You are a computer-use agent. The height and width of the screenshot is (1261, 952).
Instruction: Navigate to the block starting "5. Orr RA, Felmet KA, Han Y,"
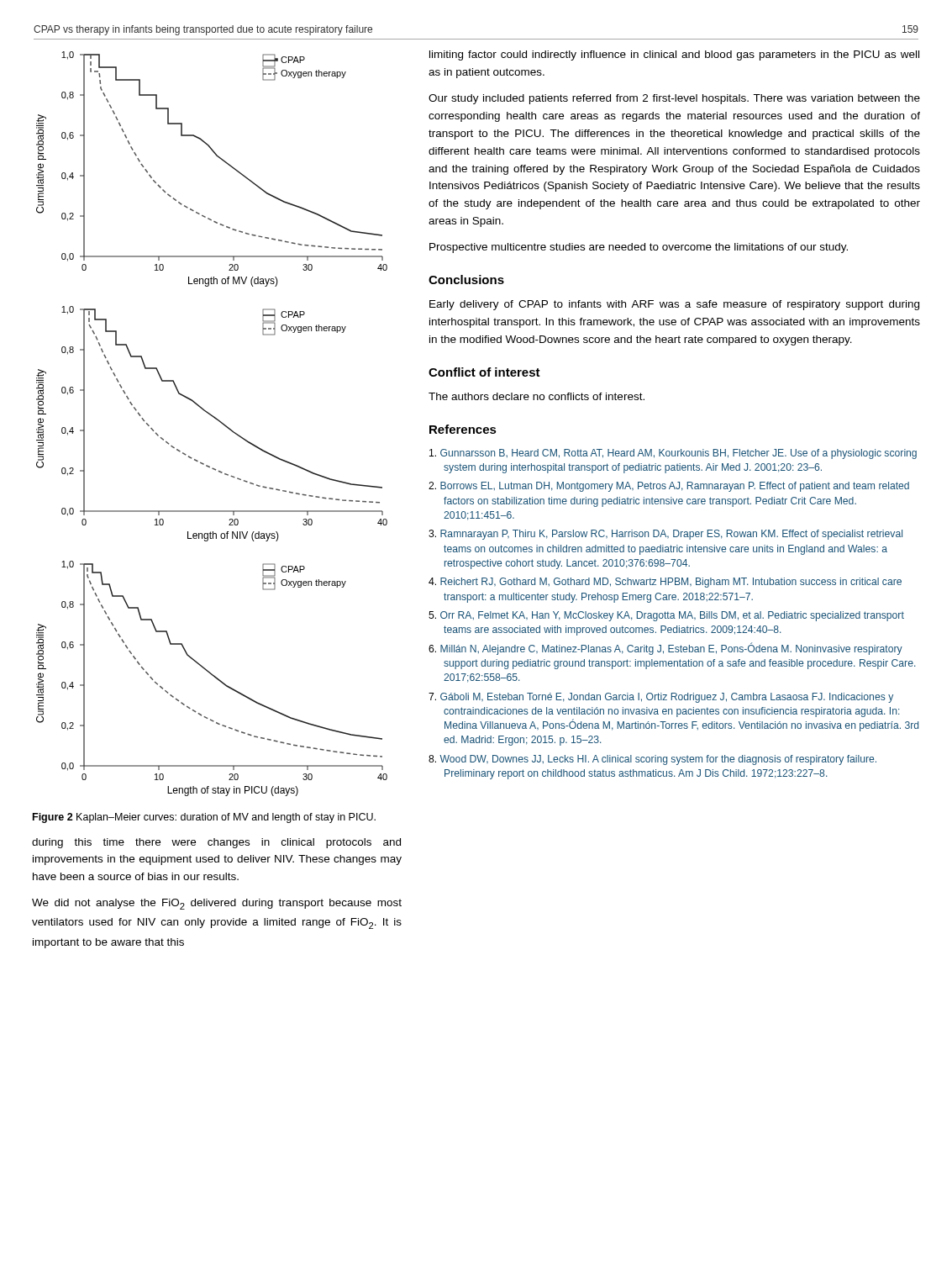pyautogui.click(x=666, y=622)
